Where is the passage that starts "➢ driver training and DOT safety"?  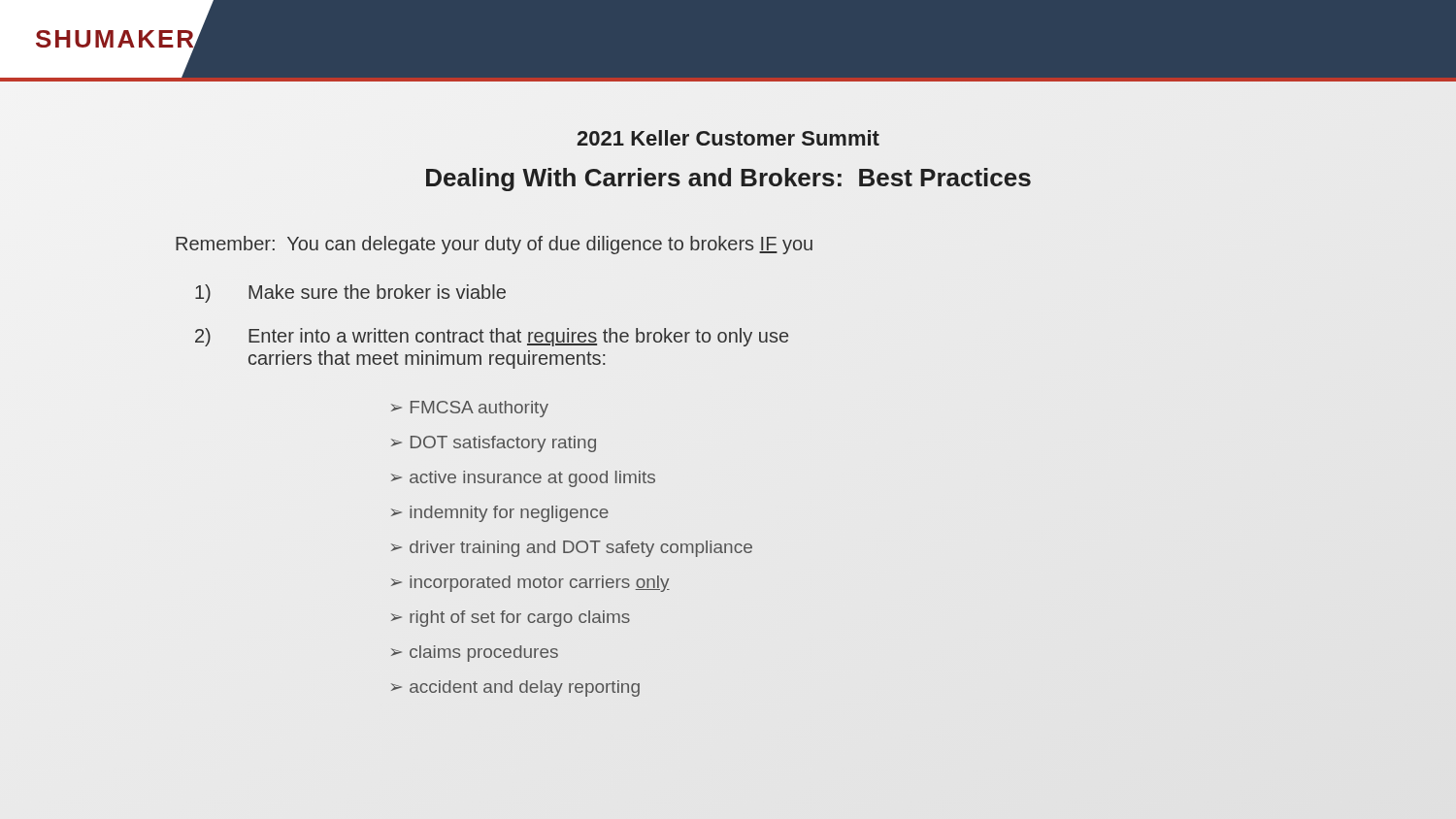[571, 547]
